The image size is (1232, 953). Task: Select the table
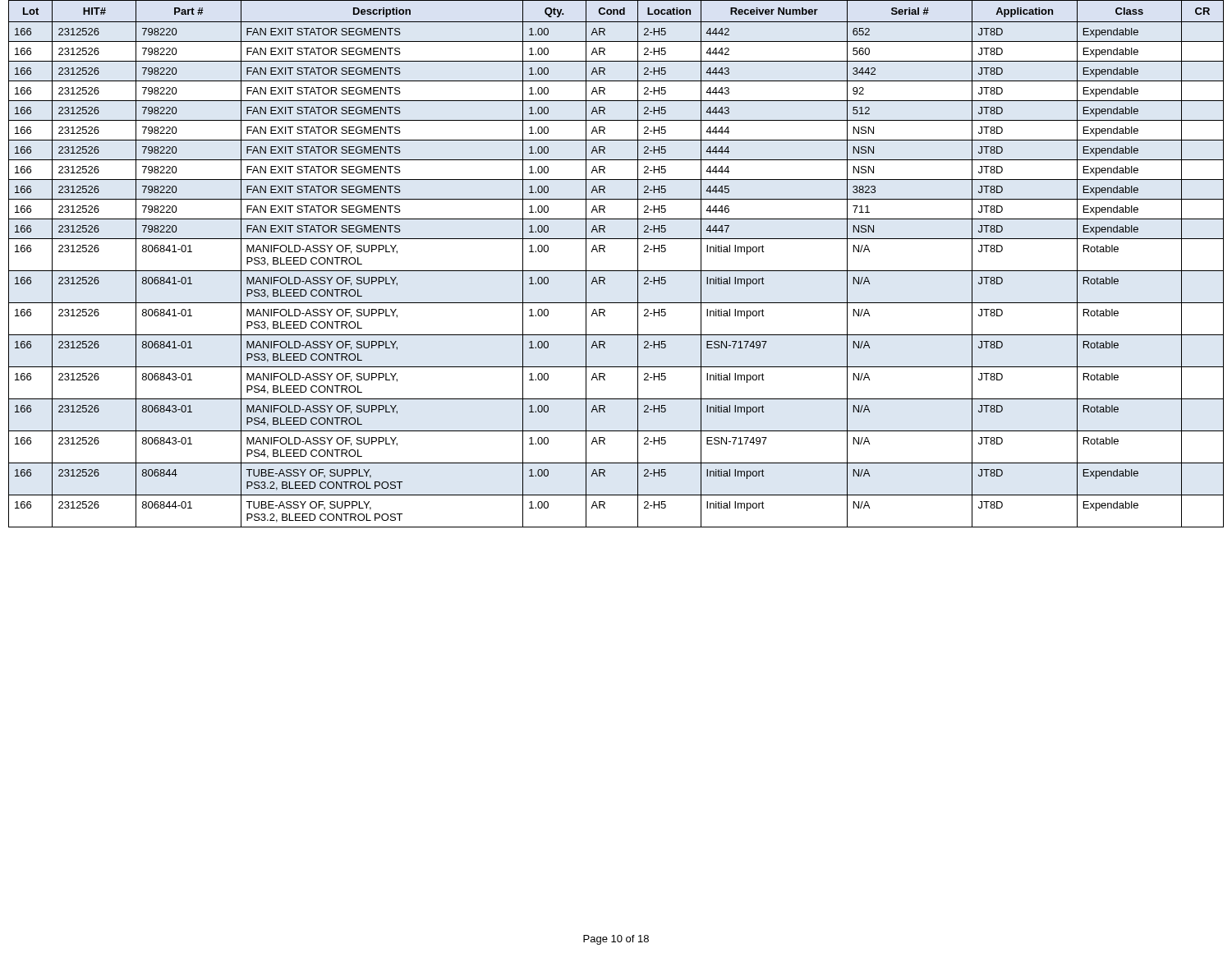coord(616,264)
